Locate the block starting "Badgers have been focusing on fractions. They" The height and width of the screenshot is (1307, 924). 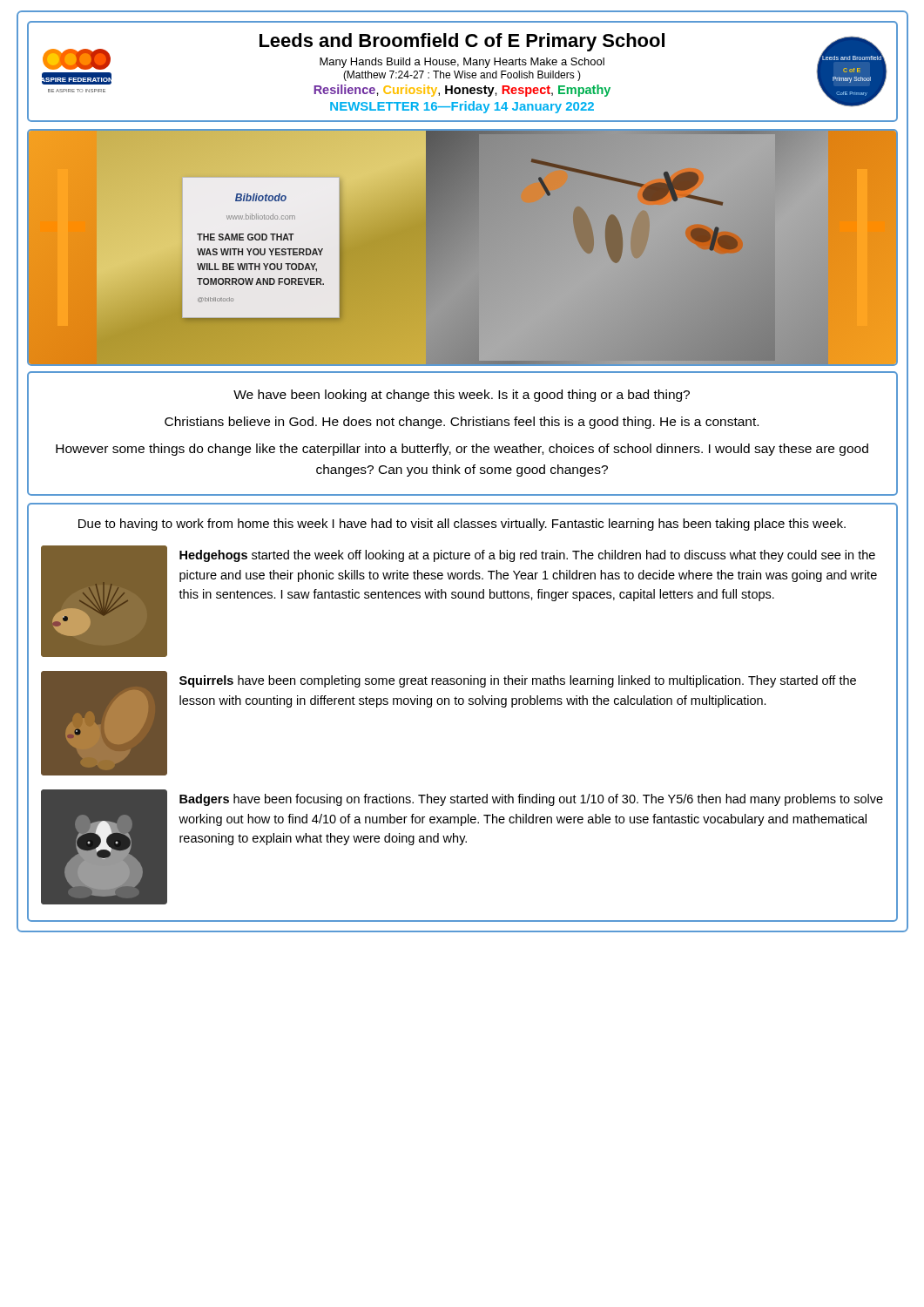click(531, 819)
